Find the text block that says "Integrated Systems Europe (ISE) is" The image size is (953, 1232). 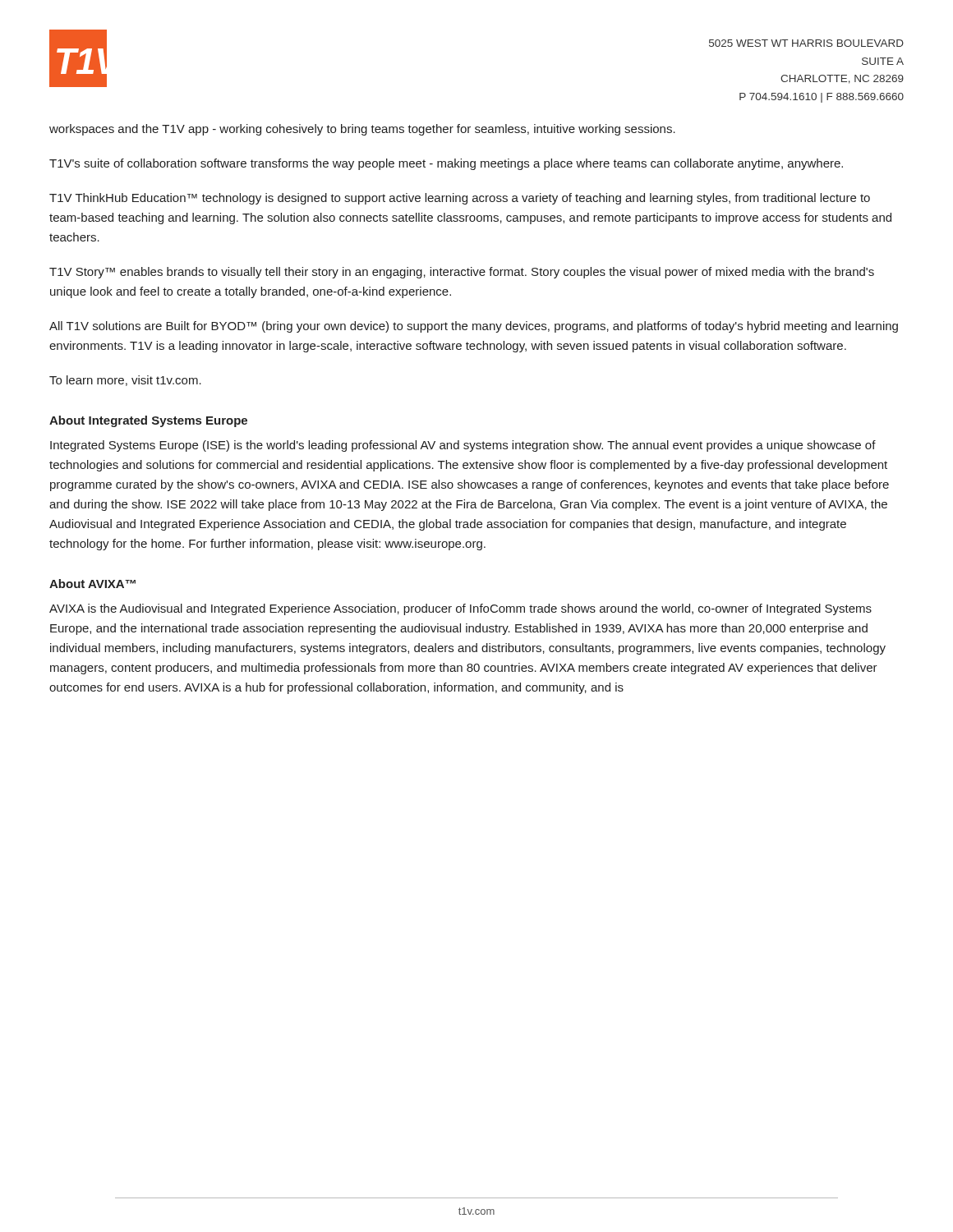(469, 494)
